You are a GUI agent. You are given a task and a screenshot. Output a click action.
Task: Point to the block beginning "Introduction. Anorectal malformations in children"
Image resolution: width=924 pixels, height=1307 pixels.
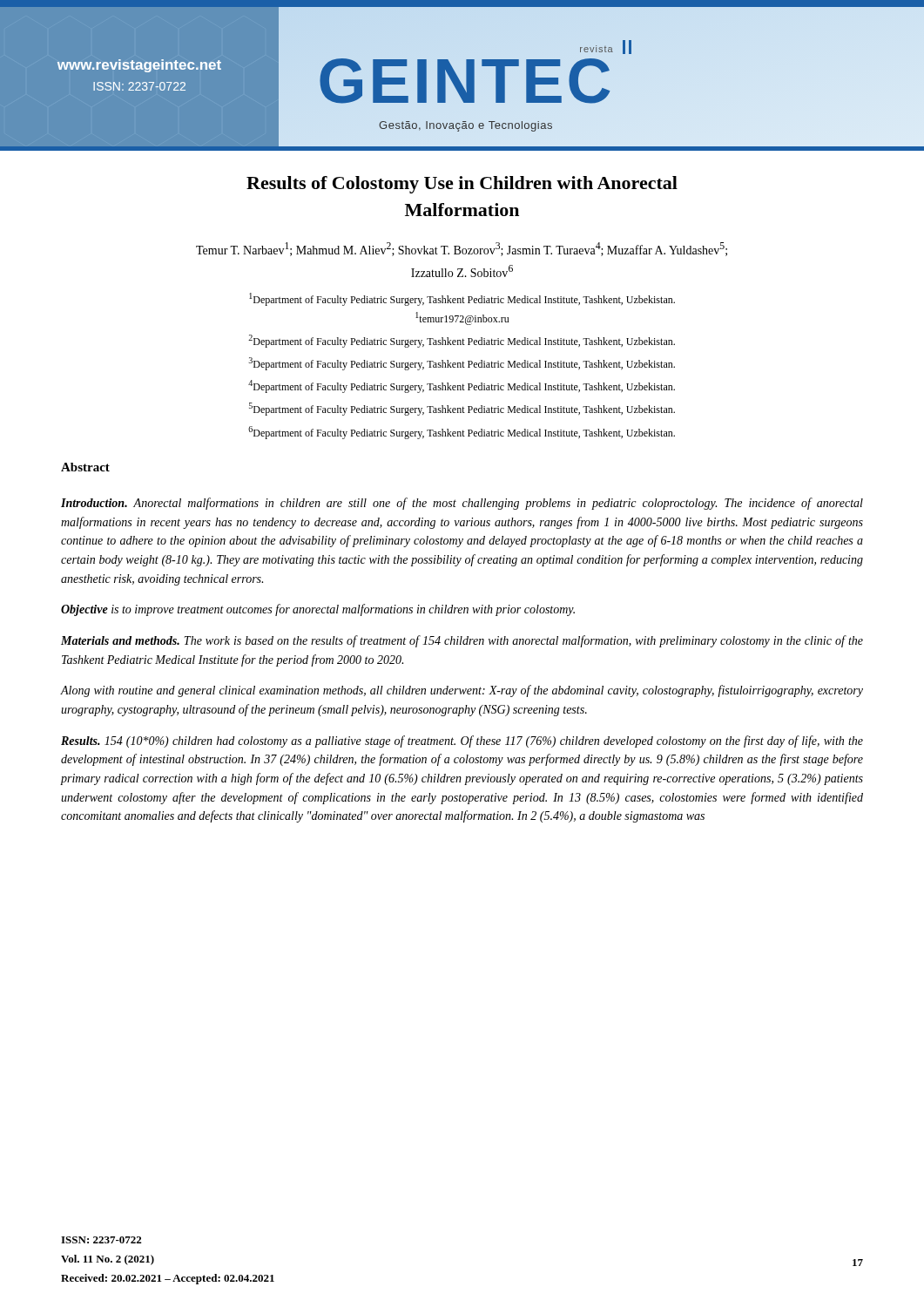click(x=462, y=504)
